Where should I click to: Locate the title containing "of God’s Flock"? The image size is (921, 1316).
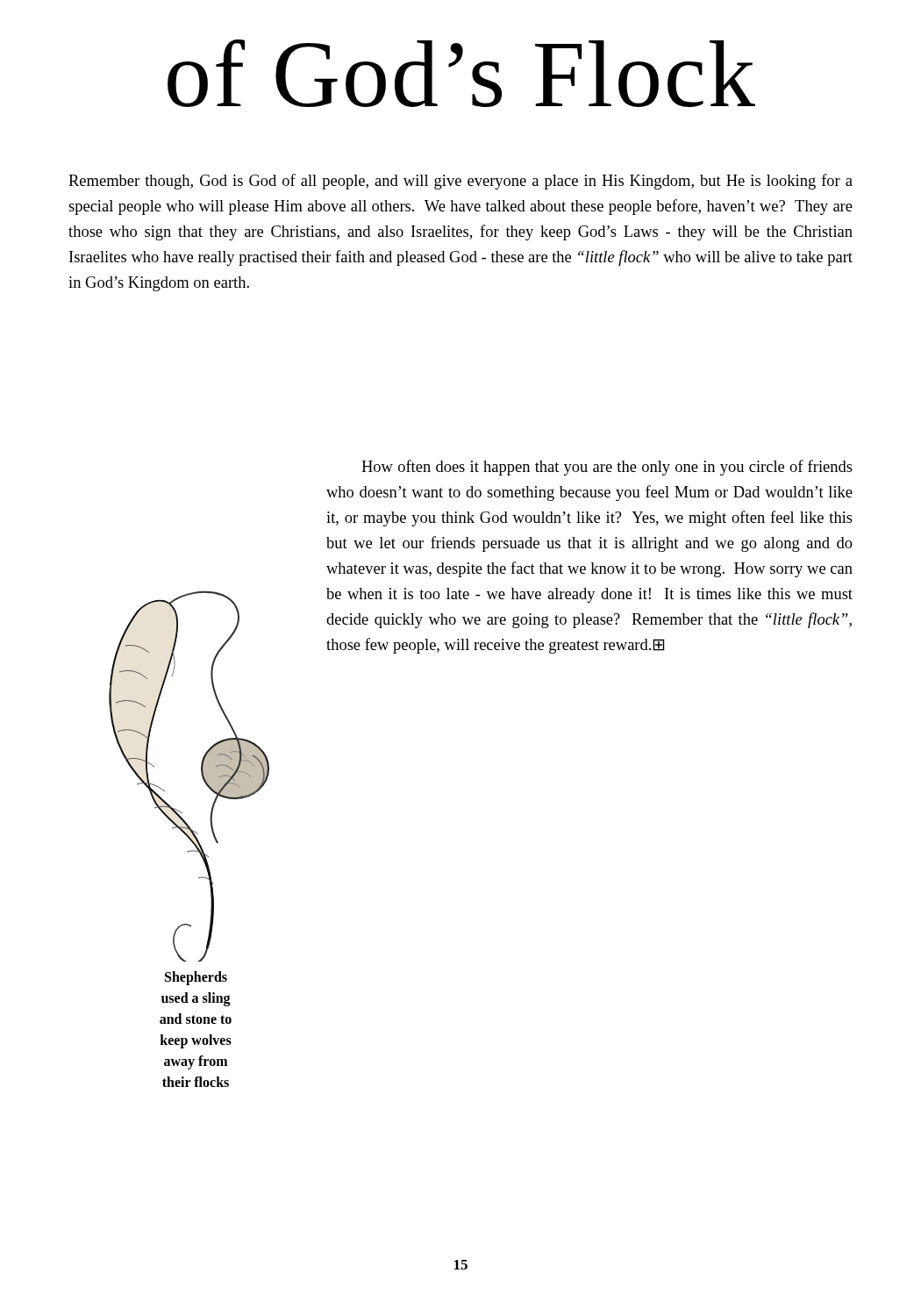460,74
